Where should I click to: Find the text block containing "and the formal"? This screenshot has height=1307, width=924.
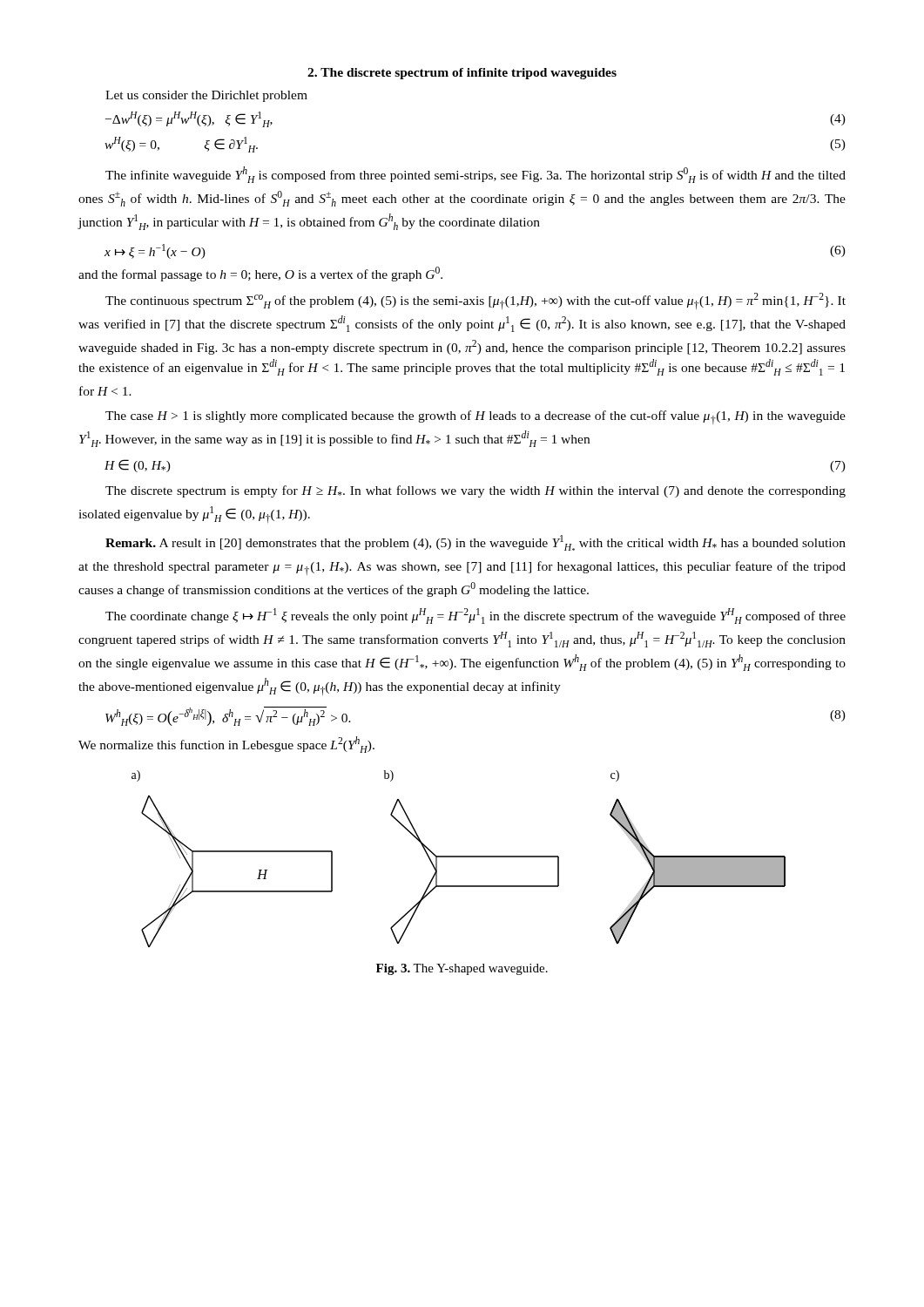pyautogui.click(x=261, y=273)
